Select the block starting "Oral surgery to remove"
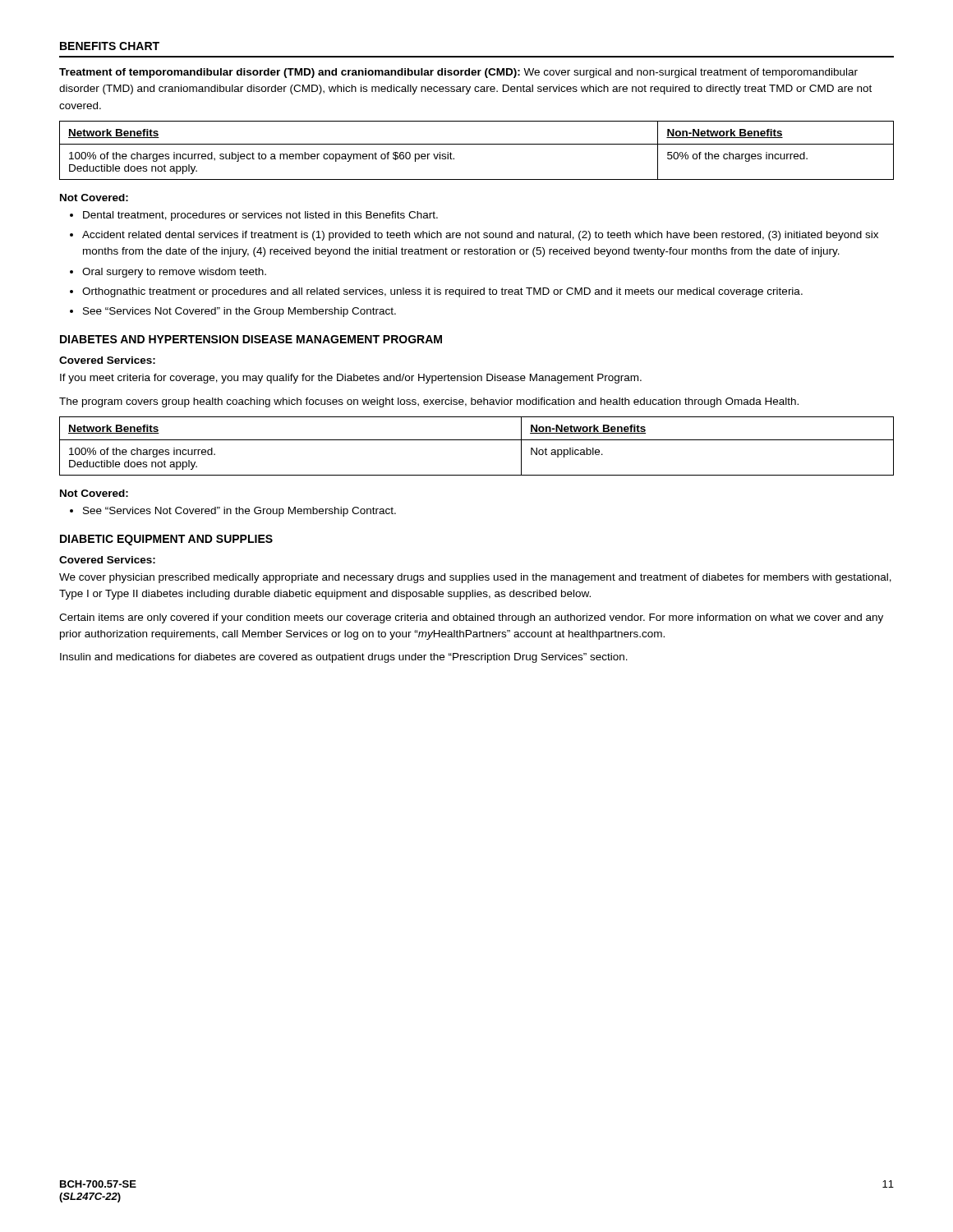Image resolution: width=953 pixels, height=1232 pixels. 175,271
